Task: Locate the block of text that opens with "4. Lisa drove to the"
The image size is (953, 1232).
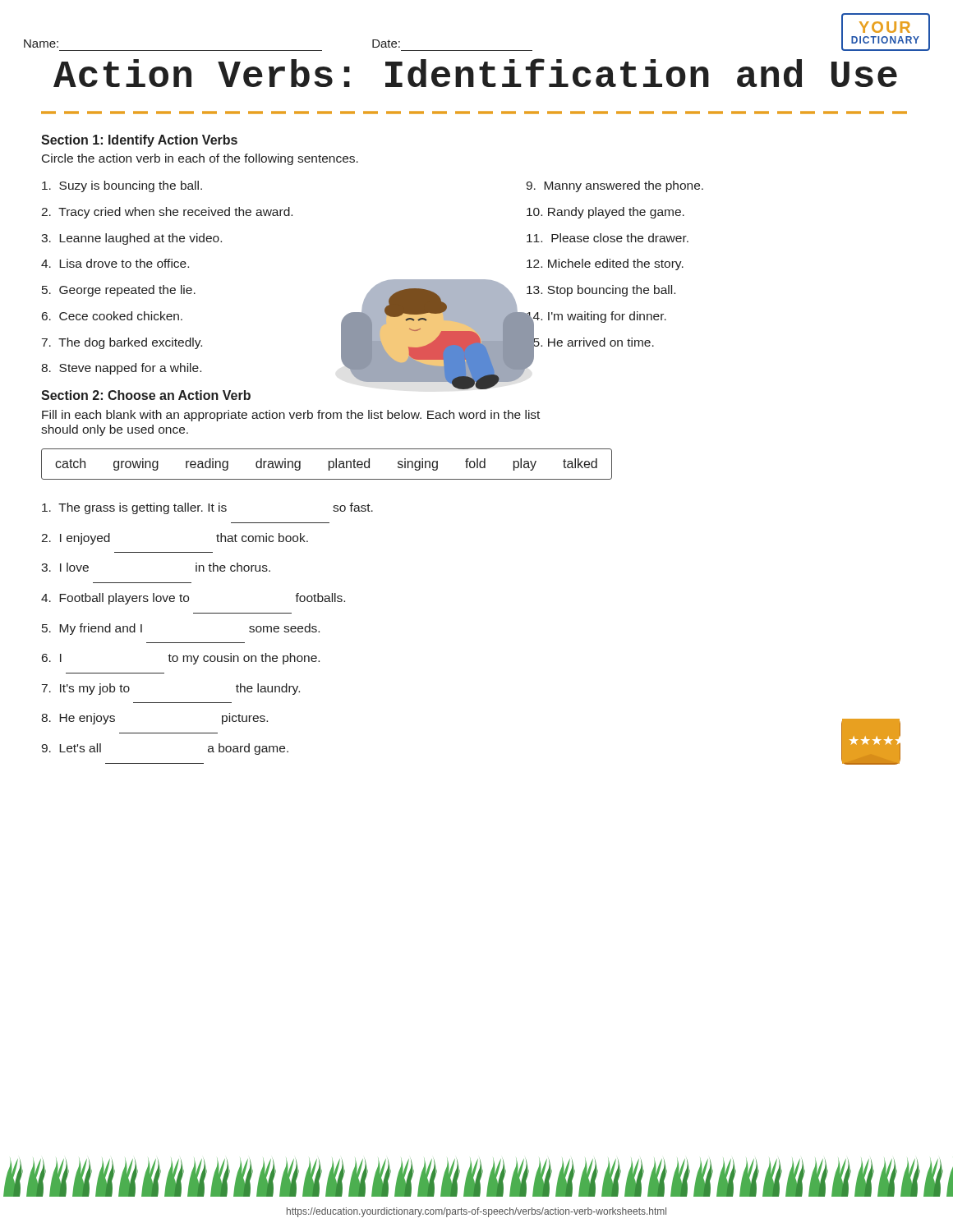Action: coord(116,263)
